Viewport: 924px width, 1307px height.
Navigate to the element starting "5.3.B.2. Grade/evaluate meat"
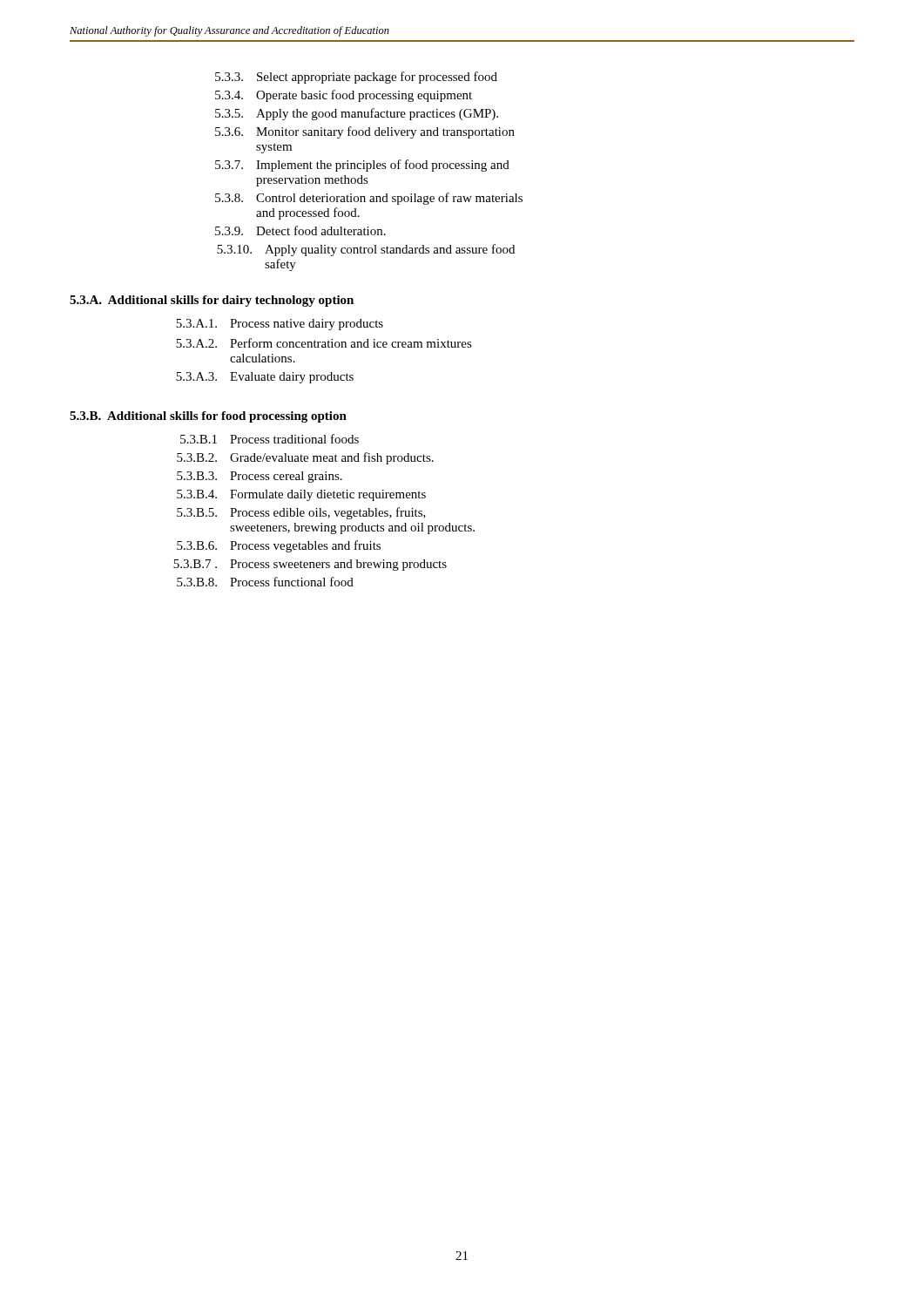(305, 458)
